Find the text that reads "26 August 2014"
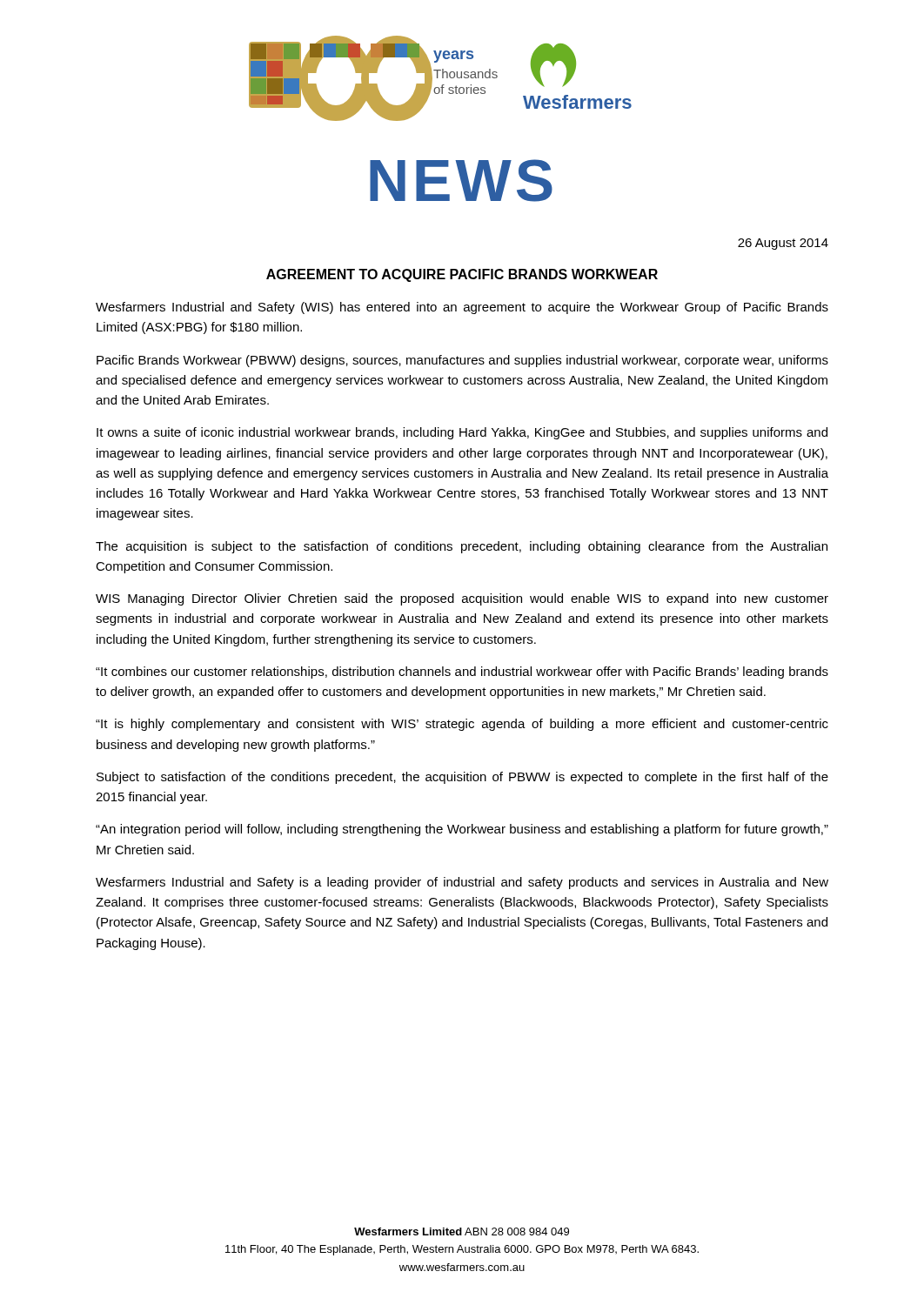The image size is (924, 1305). pyautogui.click(x=783, y=242)
